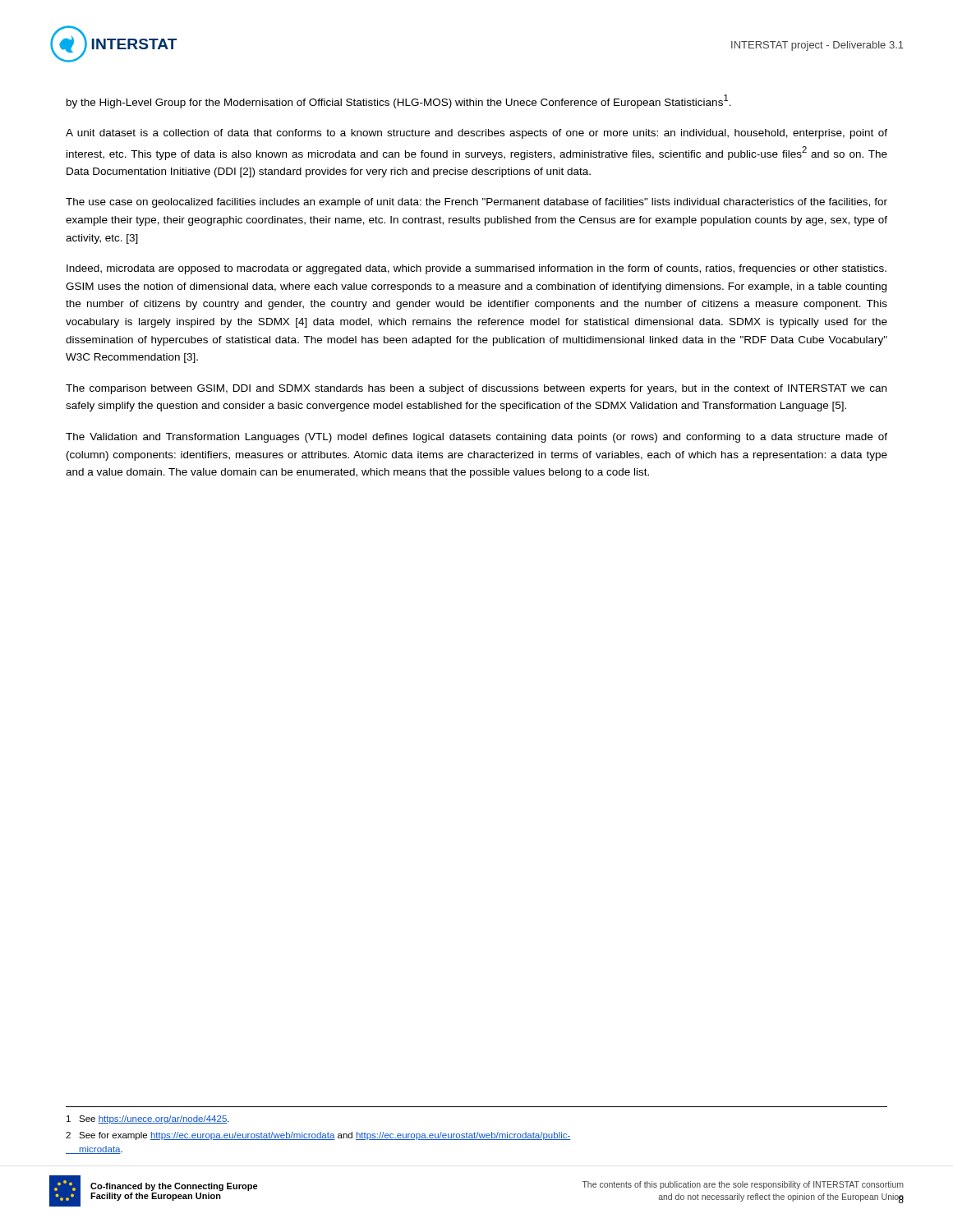
Task: Find the text block that says "The comparison between"
Action: (x=476, y=397)
